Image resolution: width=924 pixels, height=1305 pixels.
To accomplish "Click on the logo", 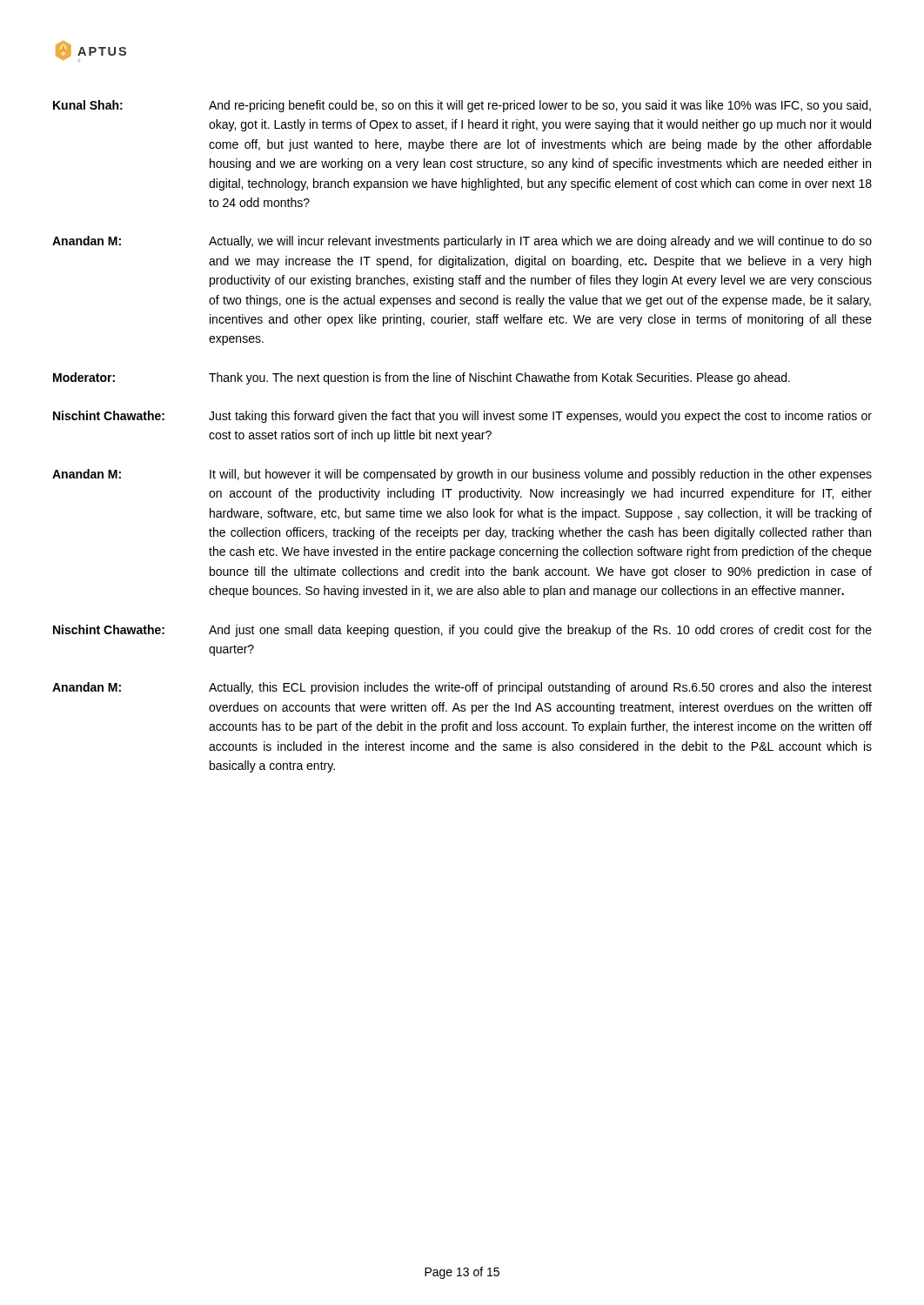I will tap(96, 56).
